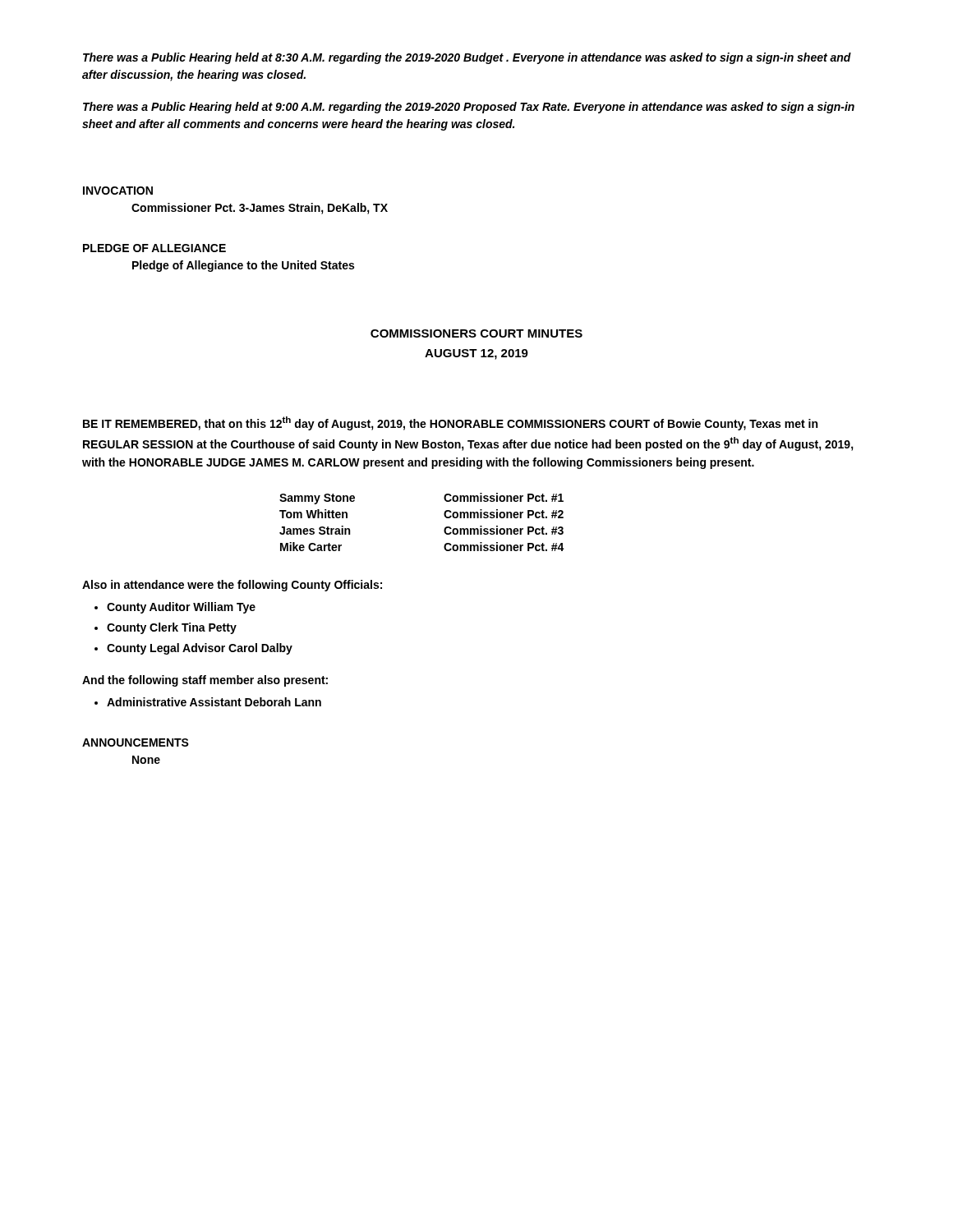Image resolution: width=953 pixels, height=1232 pixels.
Task: Select the text that reads "INVOCATION Commissioner Pct. 3-James Strain, DeKalb, TX"
Action: pos(118,191)
